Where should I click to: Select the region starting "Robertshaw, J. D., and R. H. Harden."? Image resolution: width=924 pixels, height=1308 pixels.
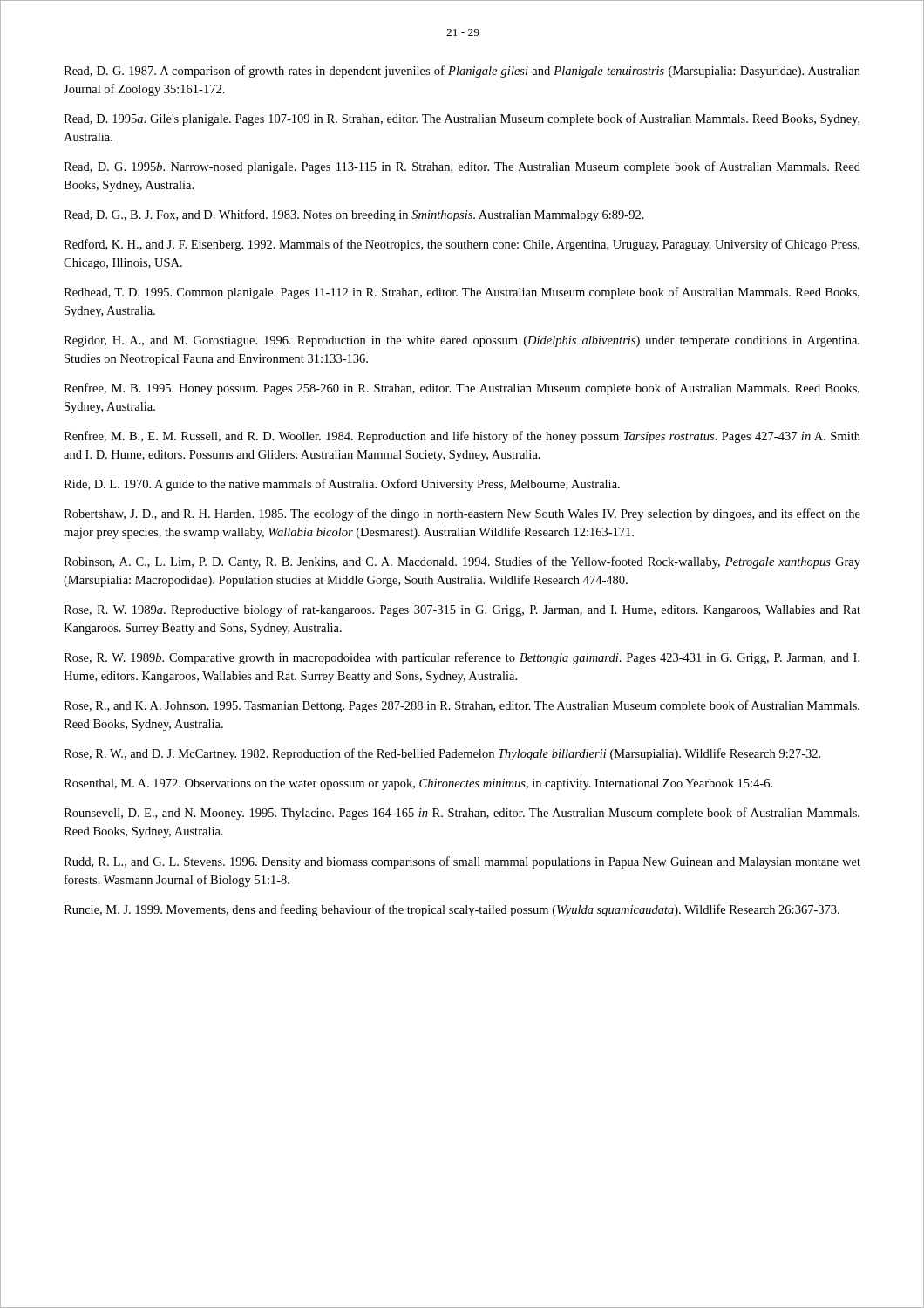point(462,523)
